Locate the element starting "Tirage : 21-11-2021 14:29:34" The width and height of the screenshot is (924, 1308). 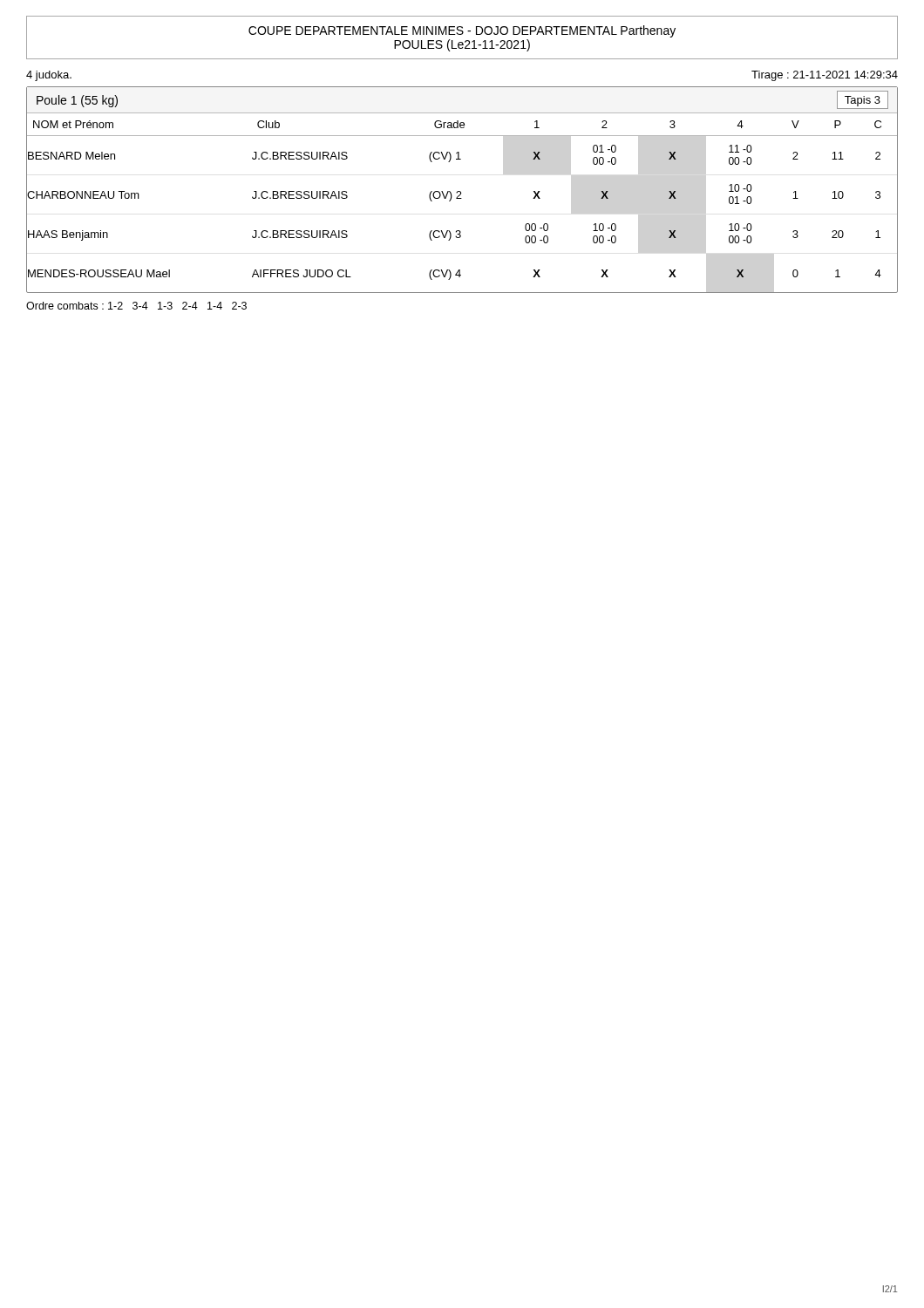coord(825,75)
